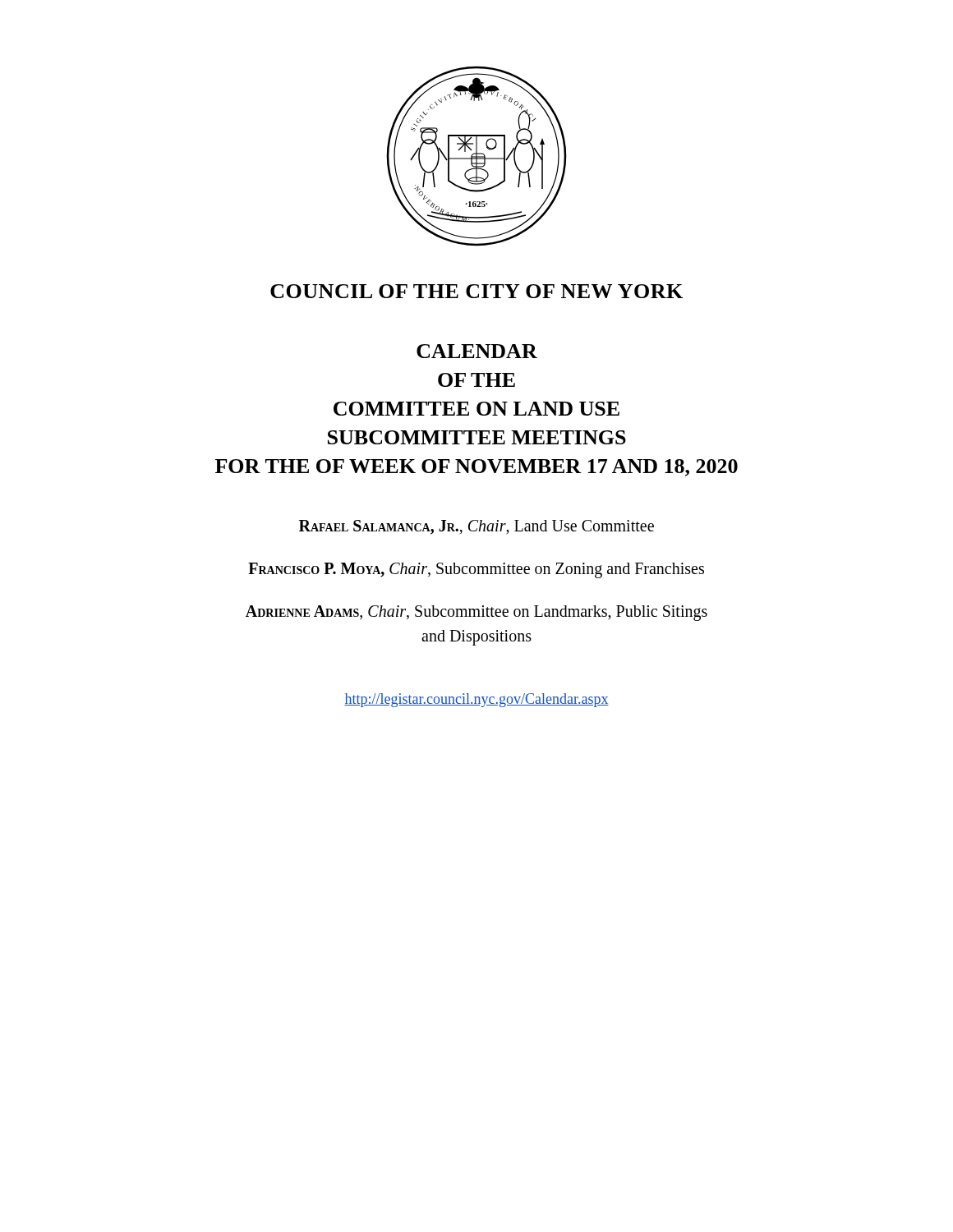Click on the text block that says "Francisco P. Moya, Chair, Subcommittee on"

click(x=476, y=569)
